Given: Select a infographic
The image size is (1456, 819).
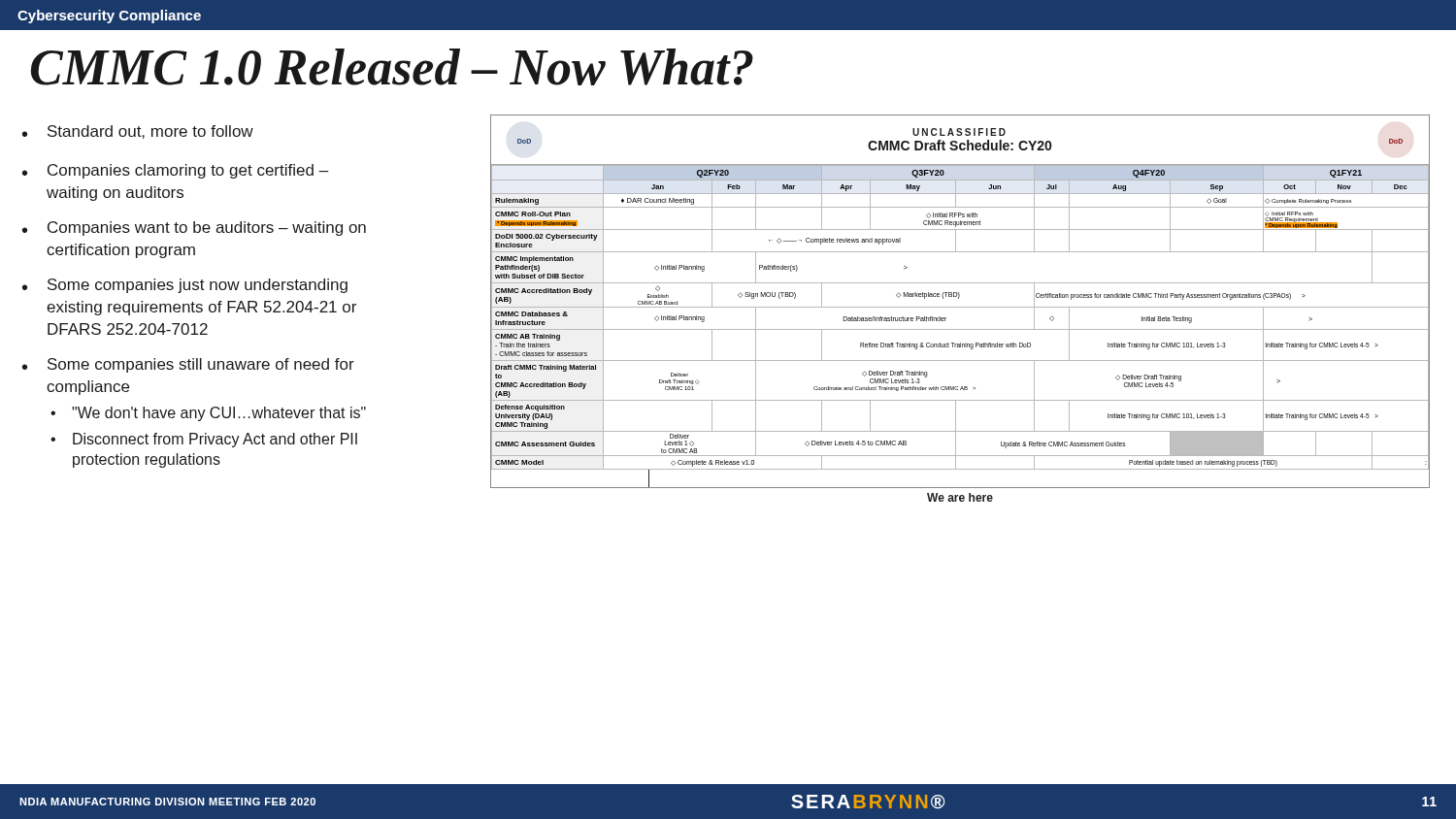Looking at the screenshot, I should [960, 310].
